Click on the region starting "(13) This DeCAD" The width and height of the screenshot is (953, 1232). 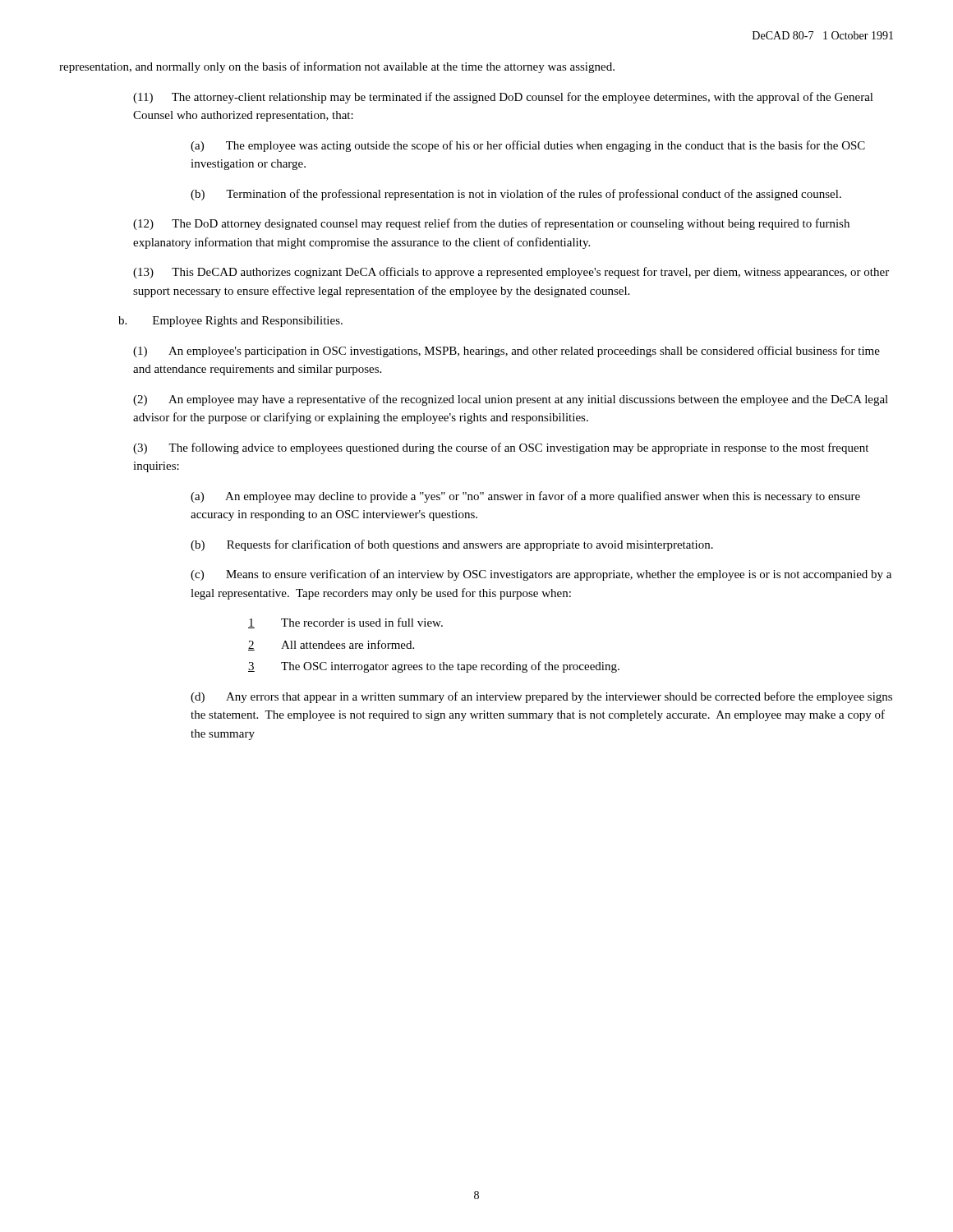(x=511, y=281)
